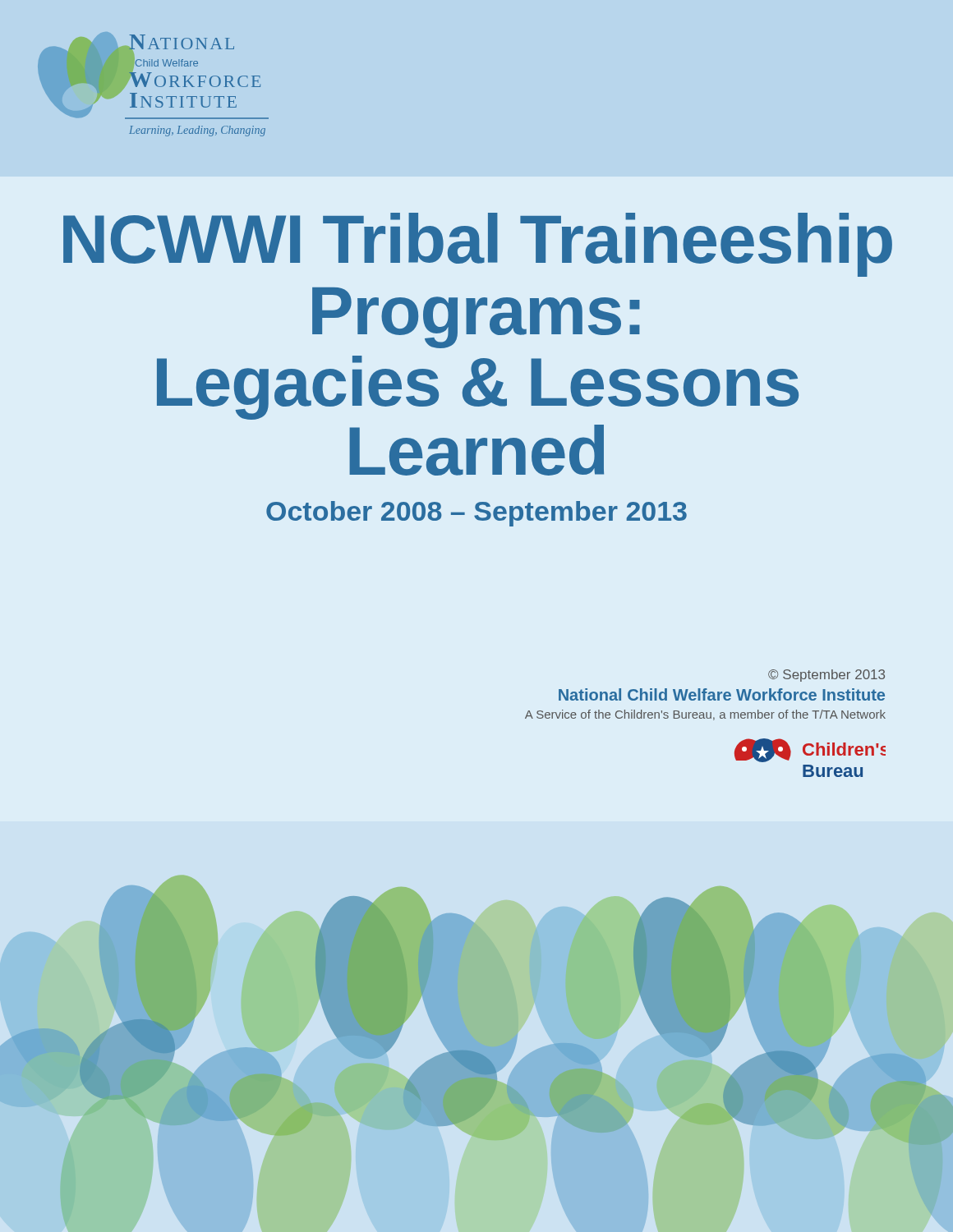Find the illustration
Image resolution: width=953 pixels, height=1232 pixels.
tap(476, 1023)
